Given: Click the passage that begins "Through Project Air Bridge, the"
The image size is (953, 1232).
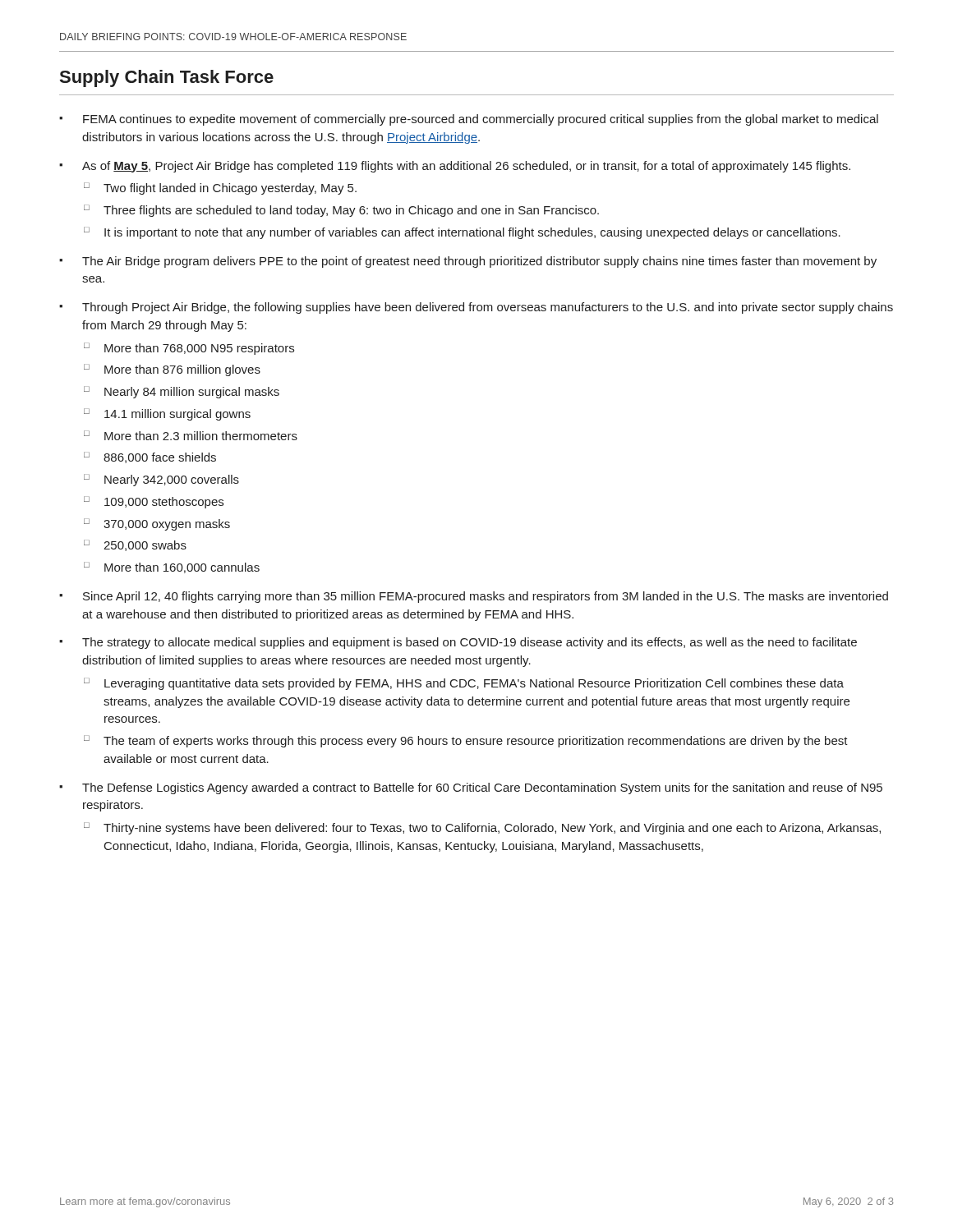Looking at the screenshot, I should (488, 308).
